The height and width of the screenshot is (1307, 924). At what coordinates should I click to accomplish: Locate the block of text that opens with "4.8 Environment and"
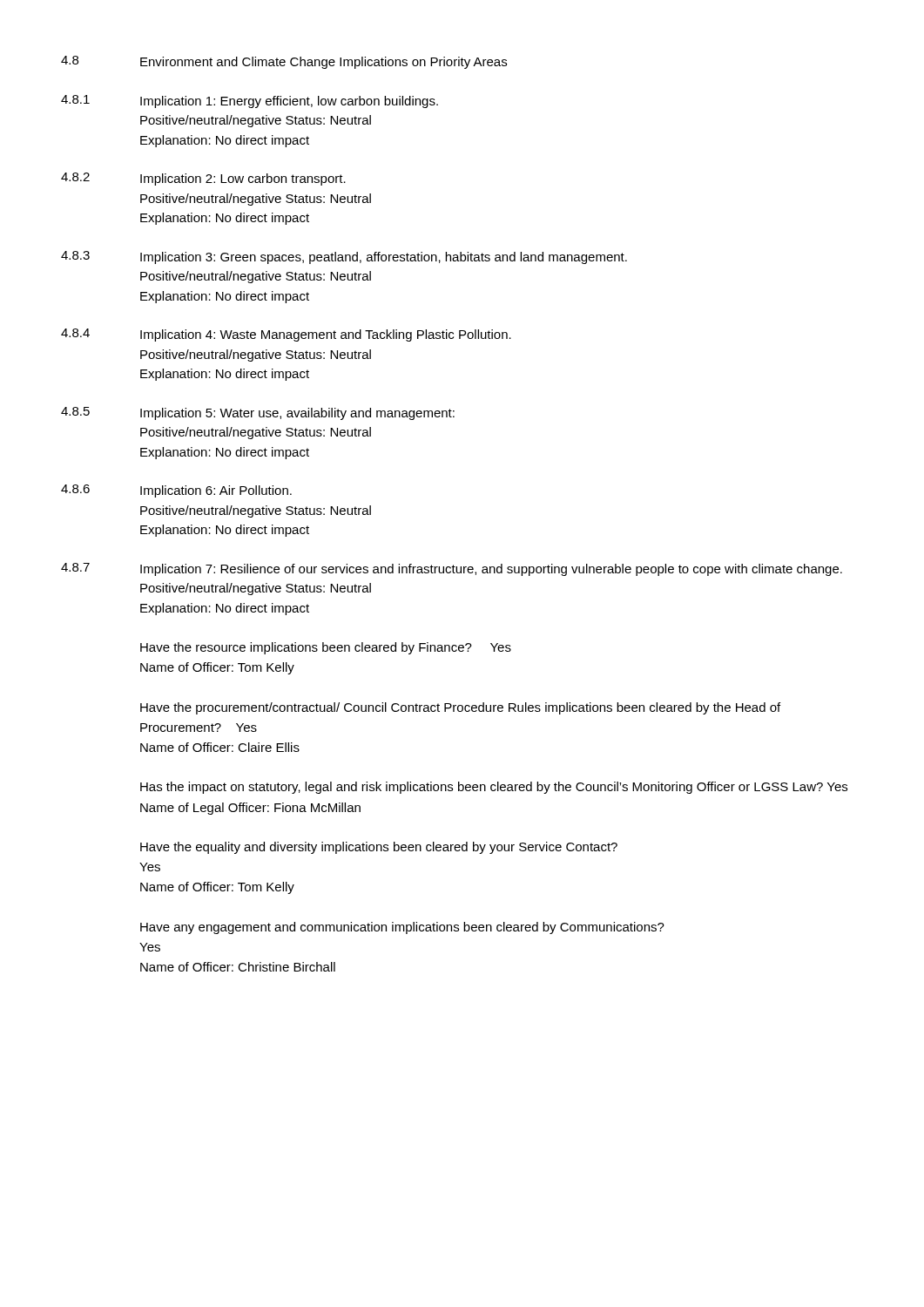462,62
